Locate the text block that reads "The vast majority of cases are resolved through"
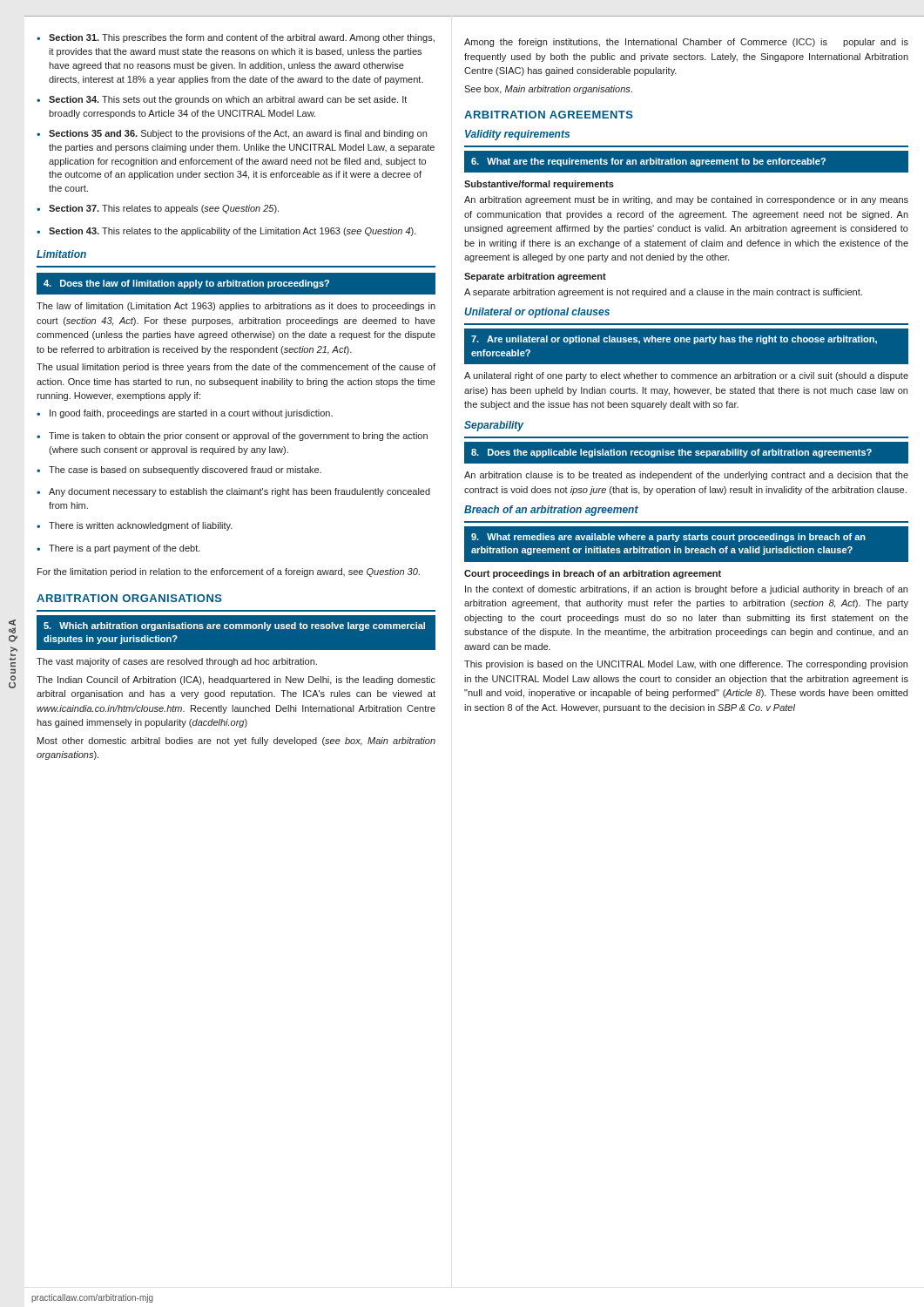 (x=177, y=662)
